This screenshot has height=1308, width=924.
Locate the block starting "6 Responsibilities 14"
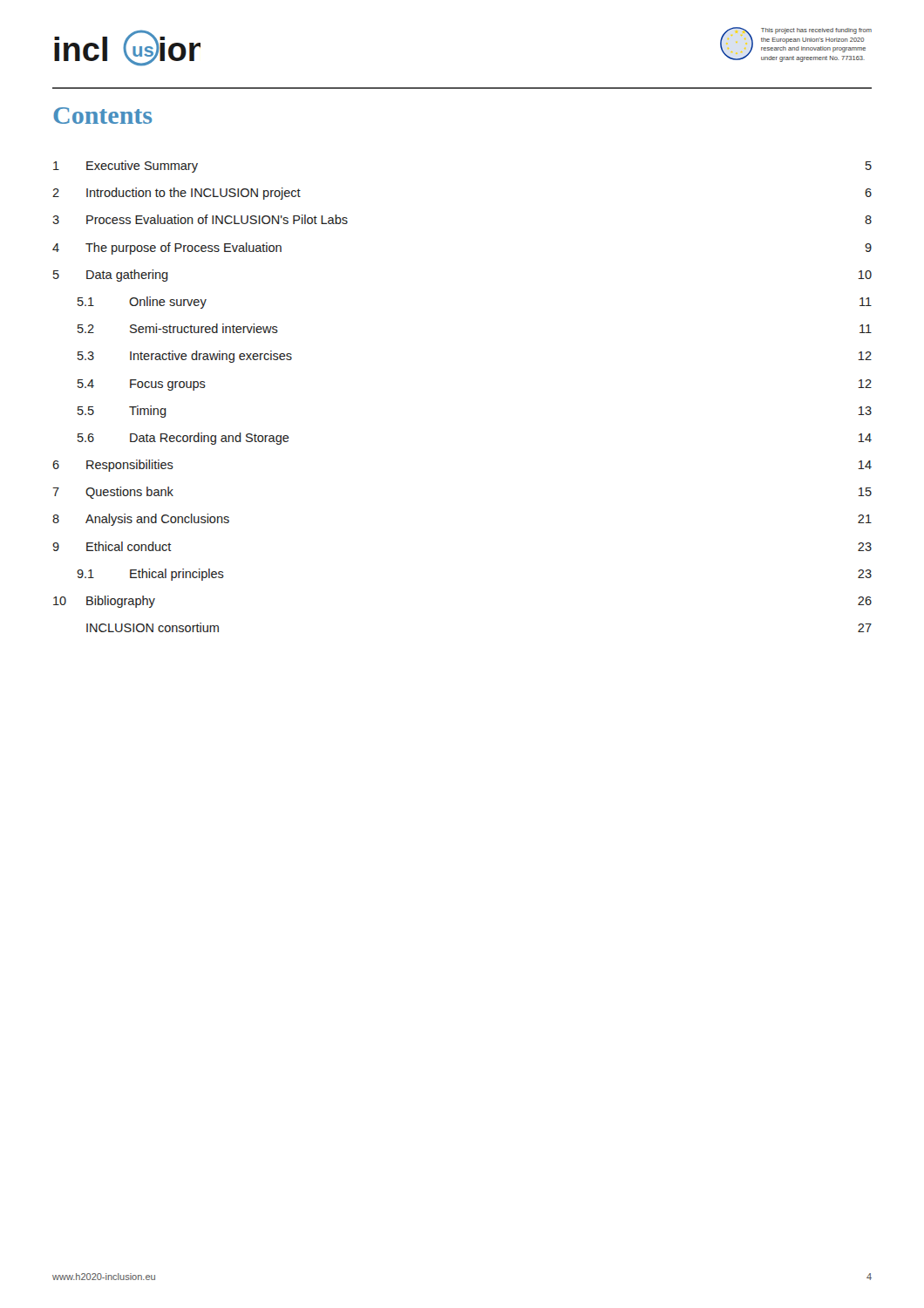129,465
